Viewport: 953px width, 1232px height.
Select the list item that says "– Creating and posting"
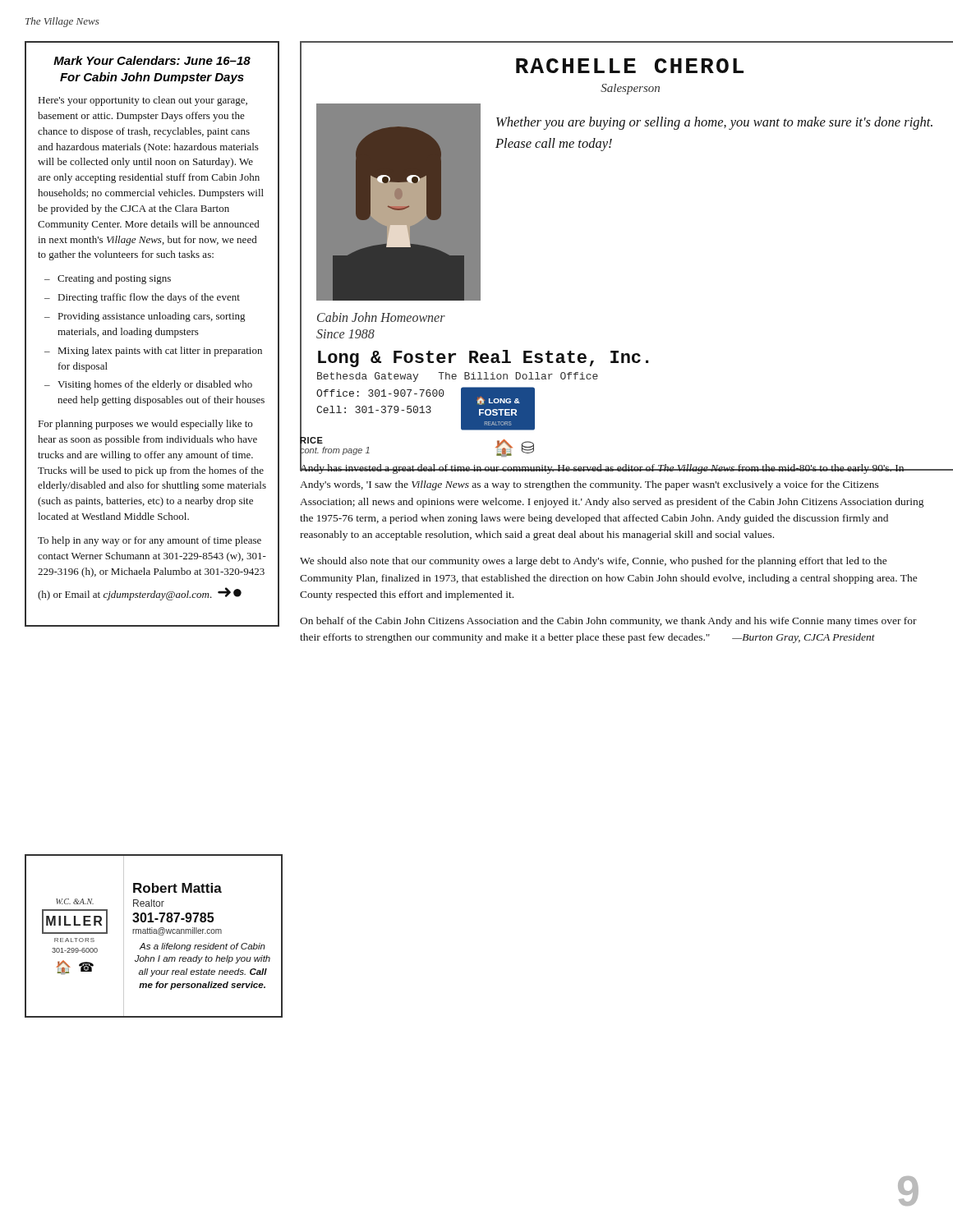(x=108, y=279)
